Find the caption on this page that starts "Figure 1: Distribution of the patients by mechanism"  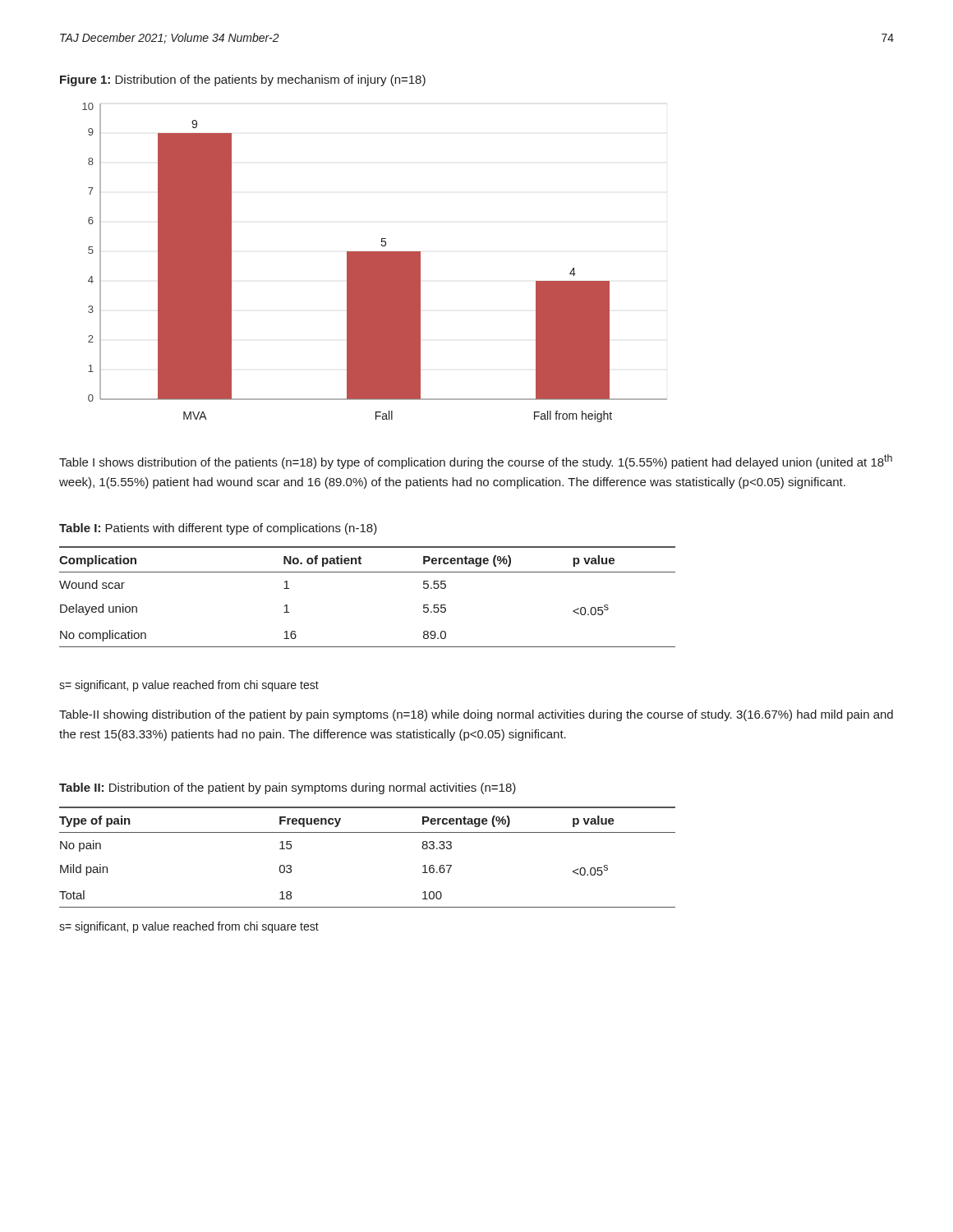click(x=243, y=79)
